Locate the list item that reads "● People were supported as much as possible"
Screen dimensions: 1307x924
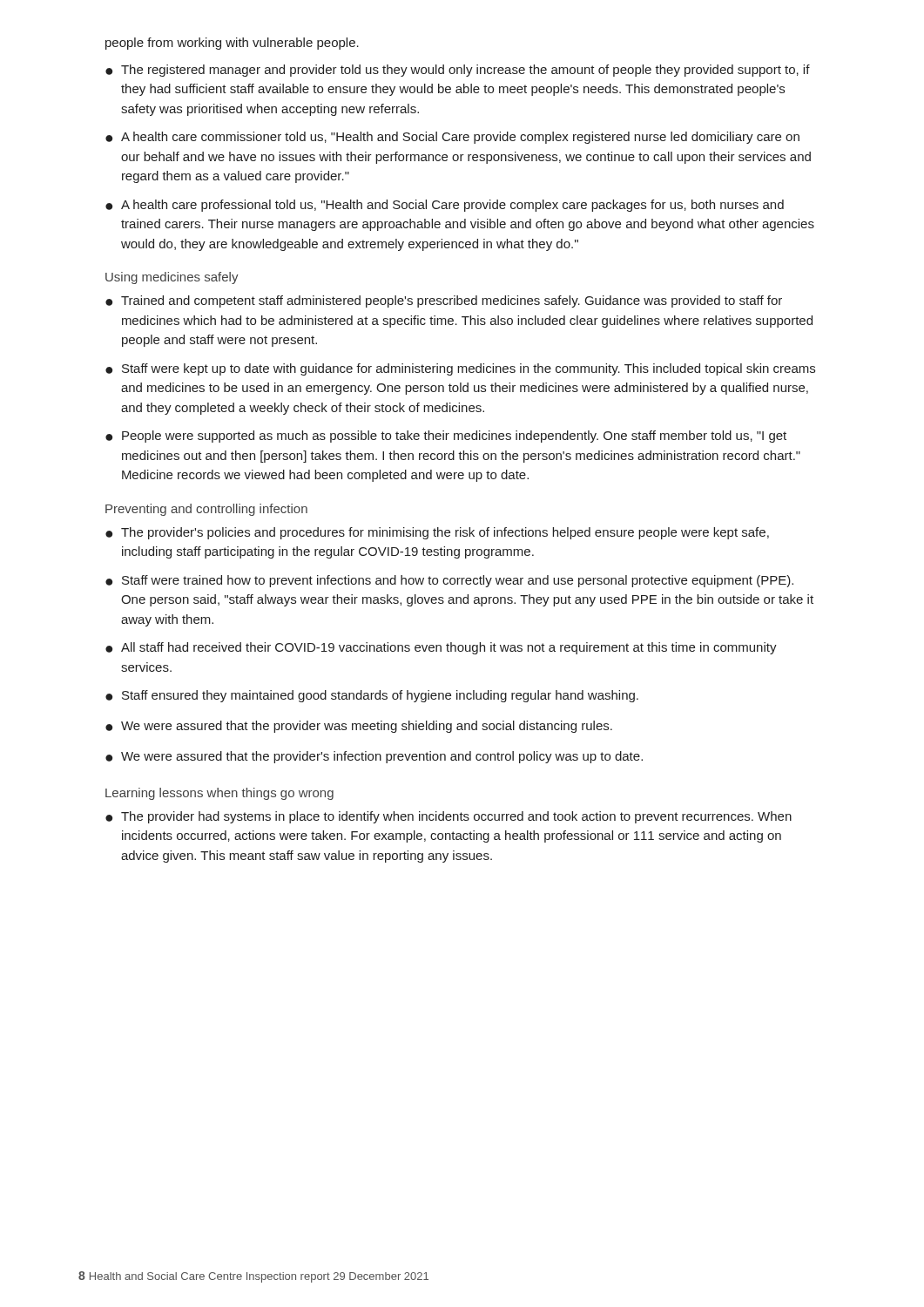pyautogui.click(x=462, y=455)
